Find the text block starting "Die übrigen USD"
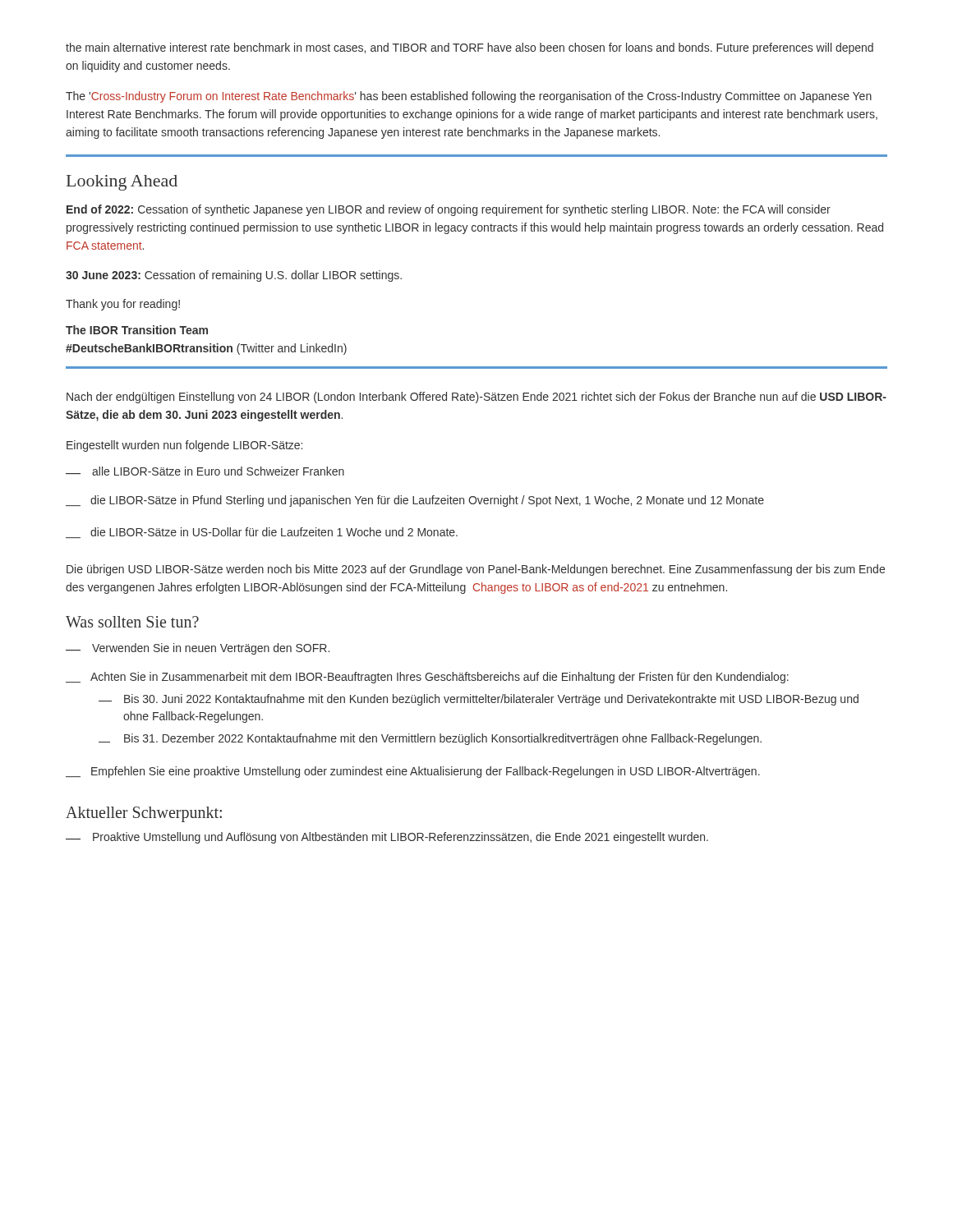Viewport: 953px width, 1232px height. pyautogui.click(x=476, y=578)
